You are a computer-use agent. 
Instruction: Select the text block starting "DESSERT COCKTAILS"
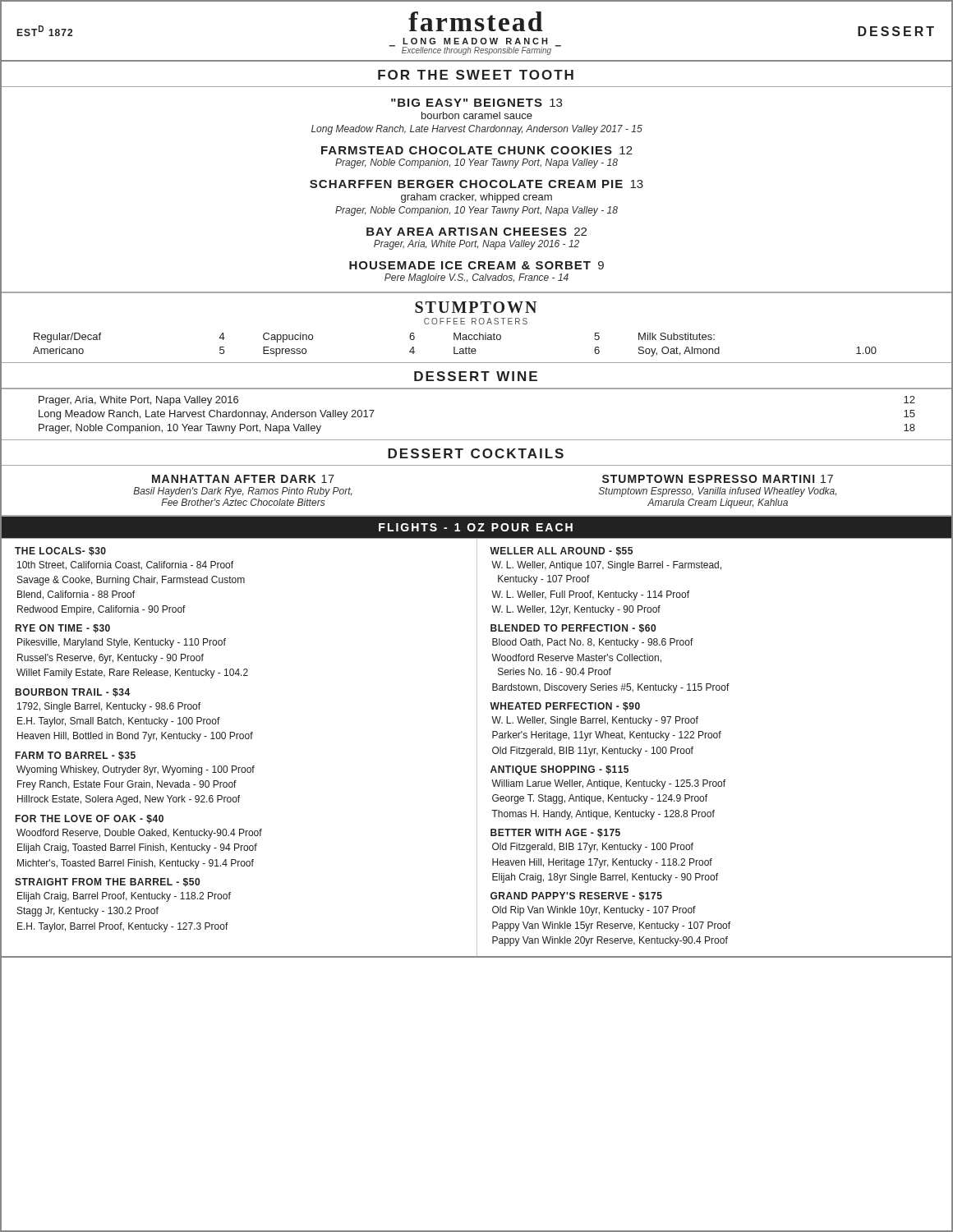click(x=476, y=454)
